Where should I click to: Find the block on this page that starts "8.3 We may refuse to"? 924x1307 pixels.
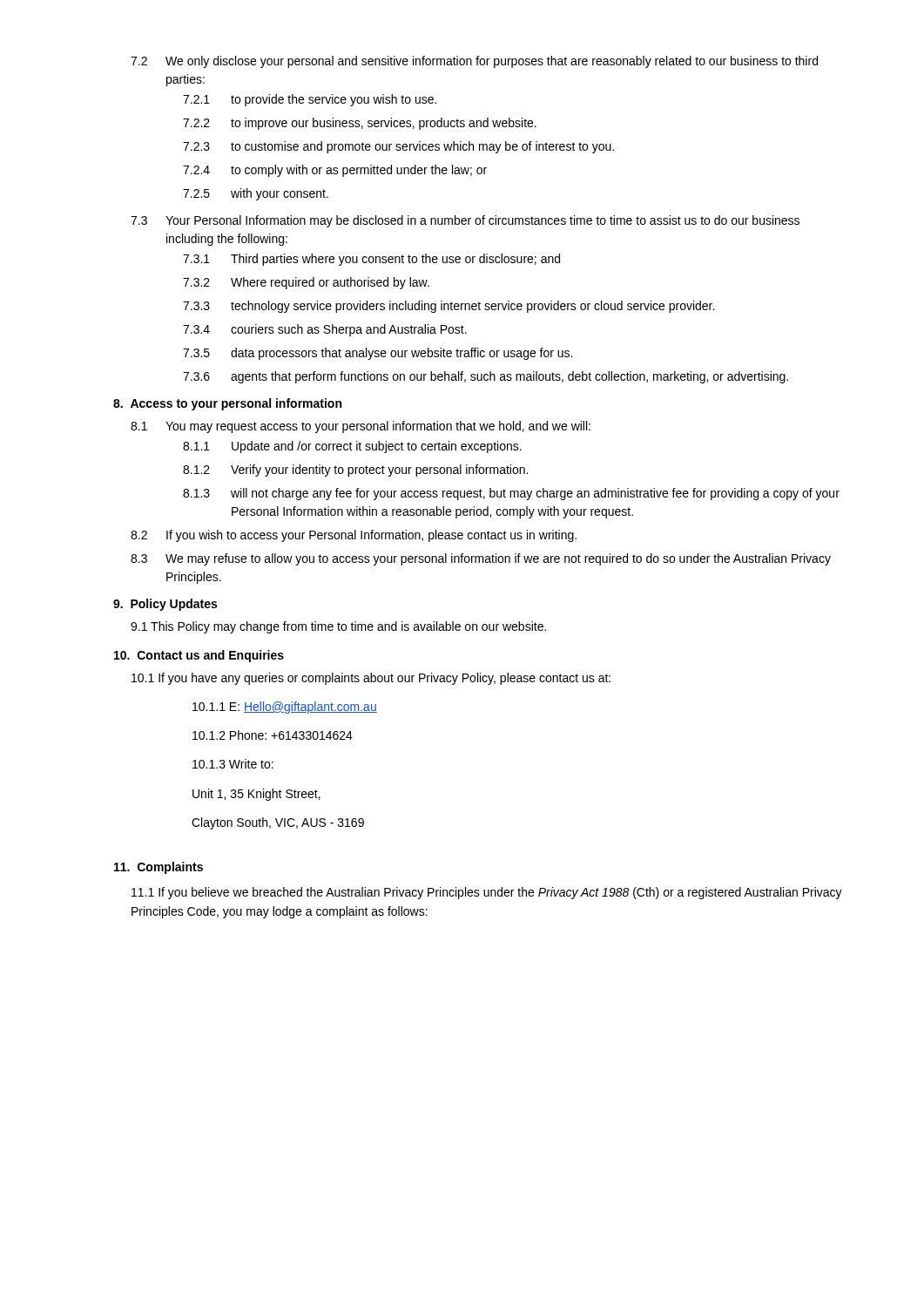click(488, 568)
